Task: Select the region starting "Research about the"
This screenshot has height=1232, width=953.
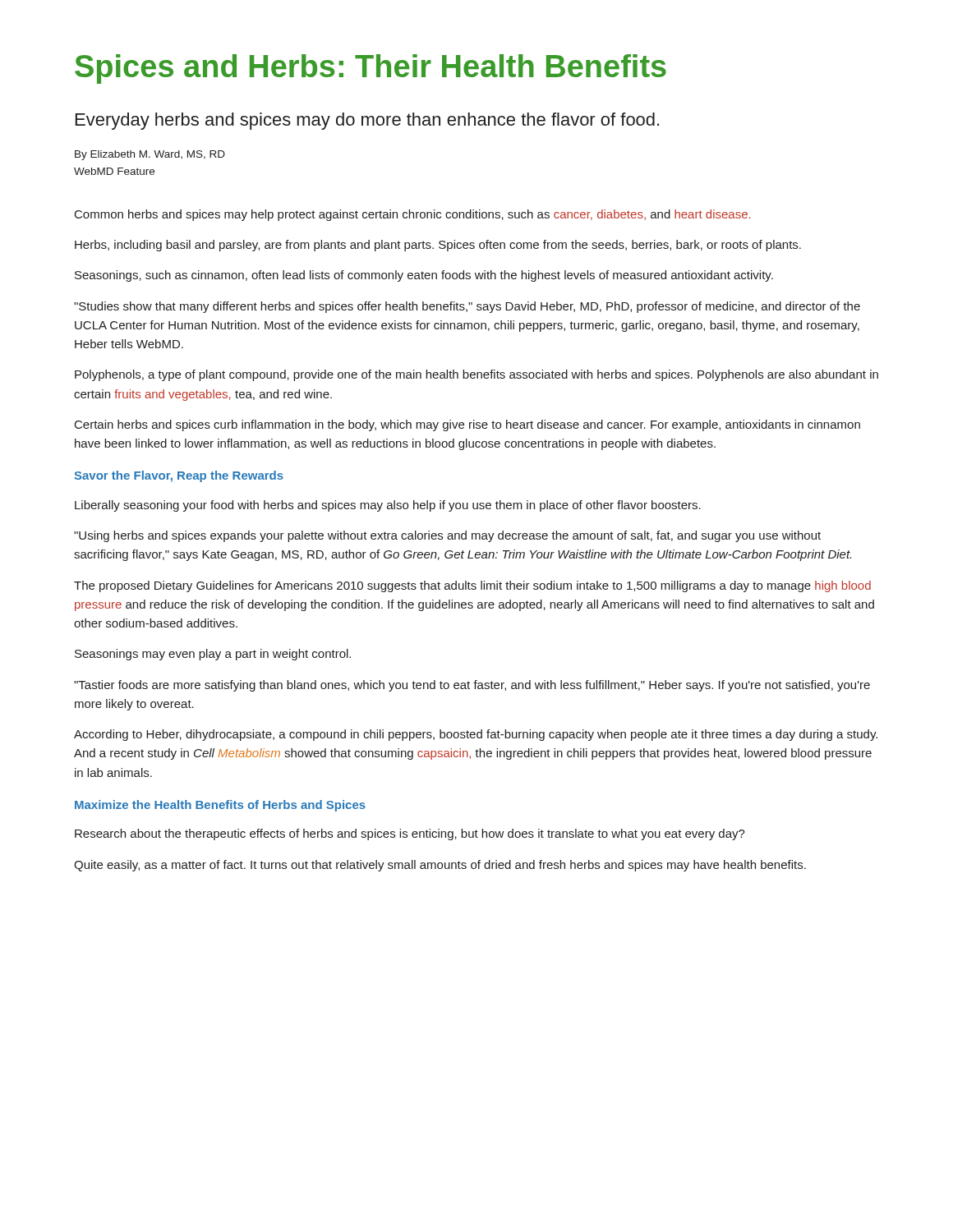Action: pyautogui.click(x=476, y=834)
